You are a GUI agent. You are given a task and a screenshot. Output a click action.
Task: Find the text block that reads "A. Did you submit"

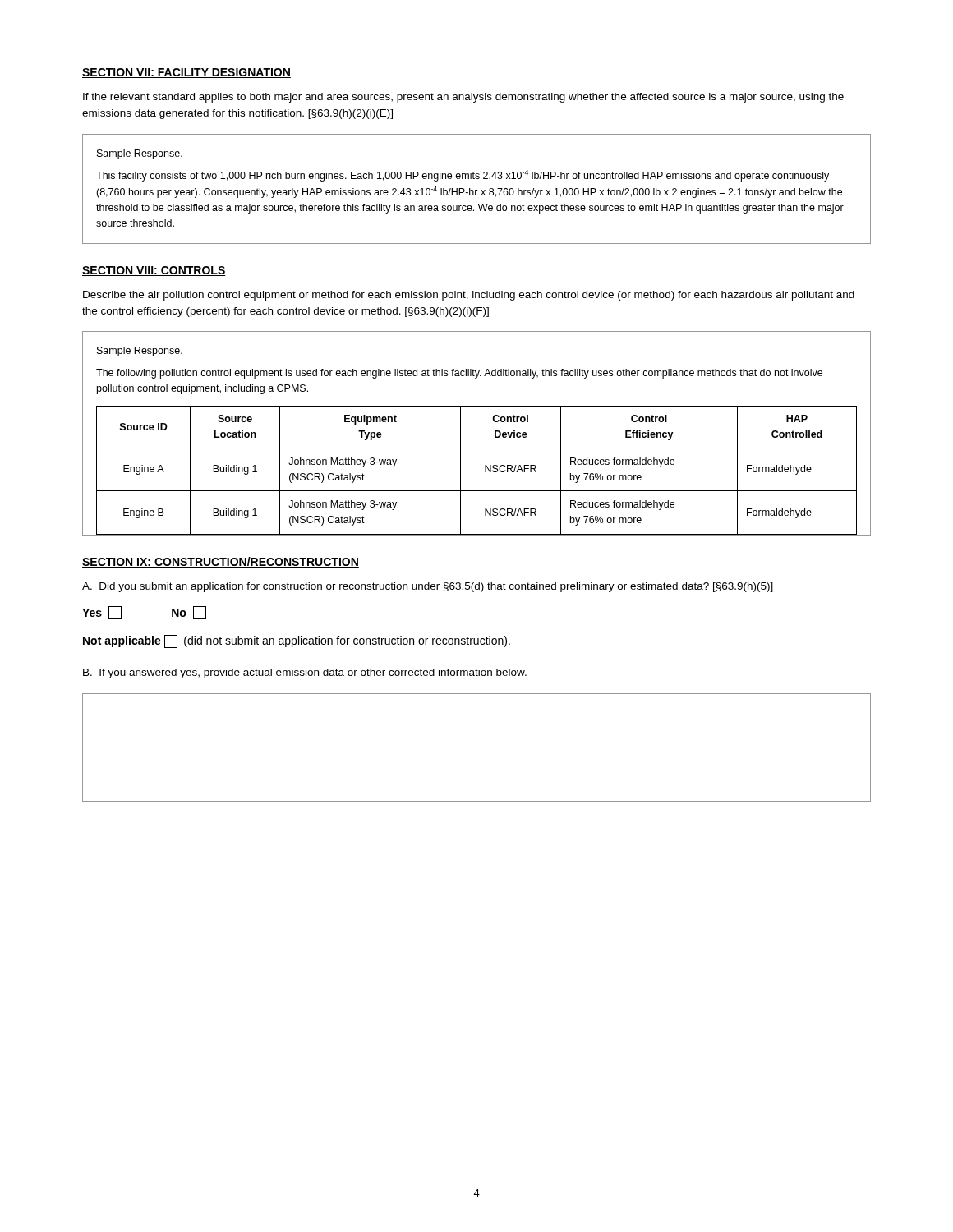pyautogui.click(x=428, y=586)
